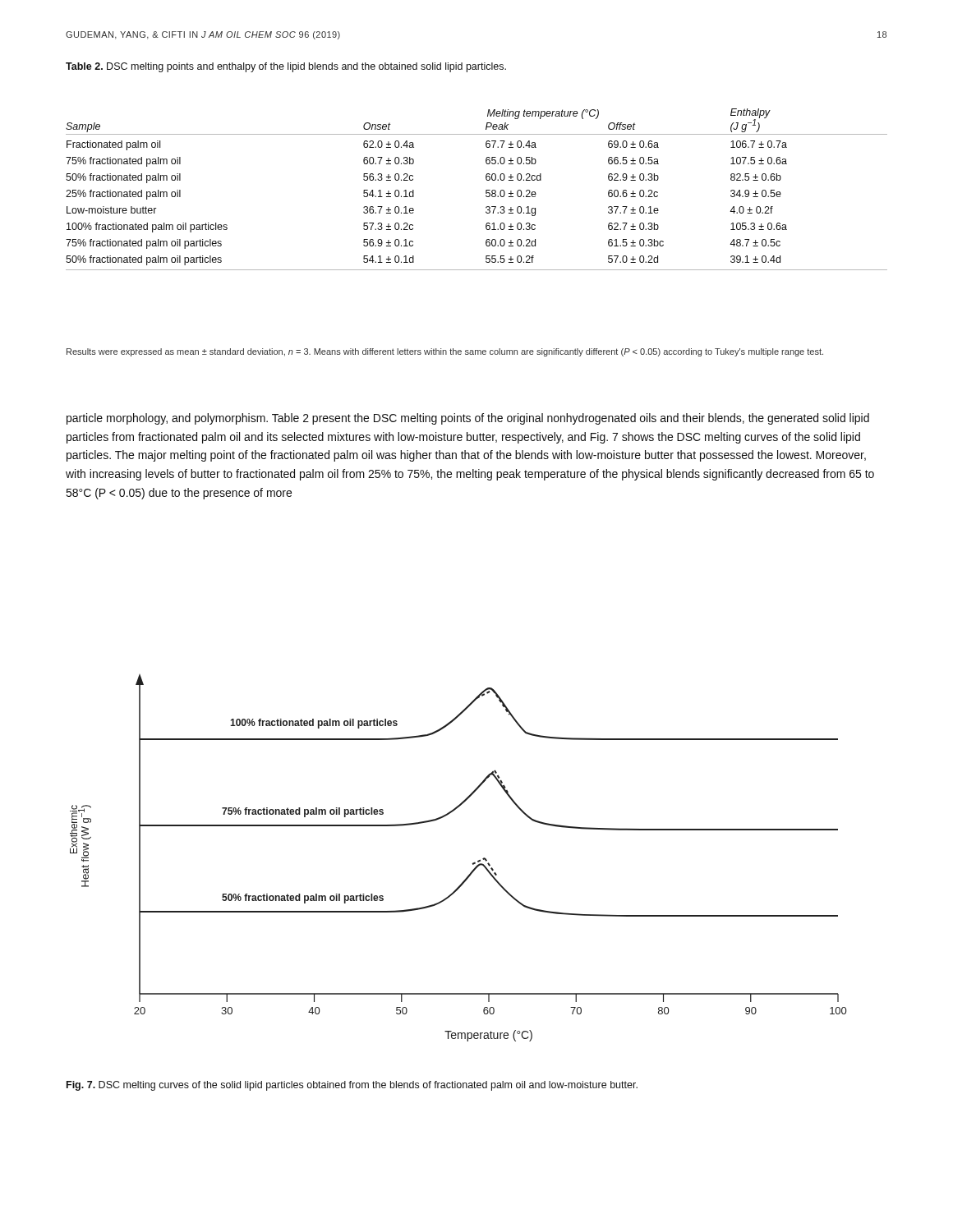The height and width of the screenshot is (1232, 953).
Task: Point to the text block starting "Fig. 7. DSC melting"
Action: click(x=352, y=1085)
